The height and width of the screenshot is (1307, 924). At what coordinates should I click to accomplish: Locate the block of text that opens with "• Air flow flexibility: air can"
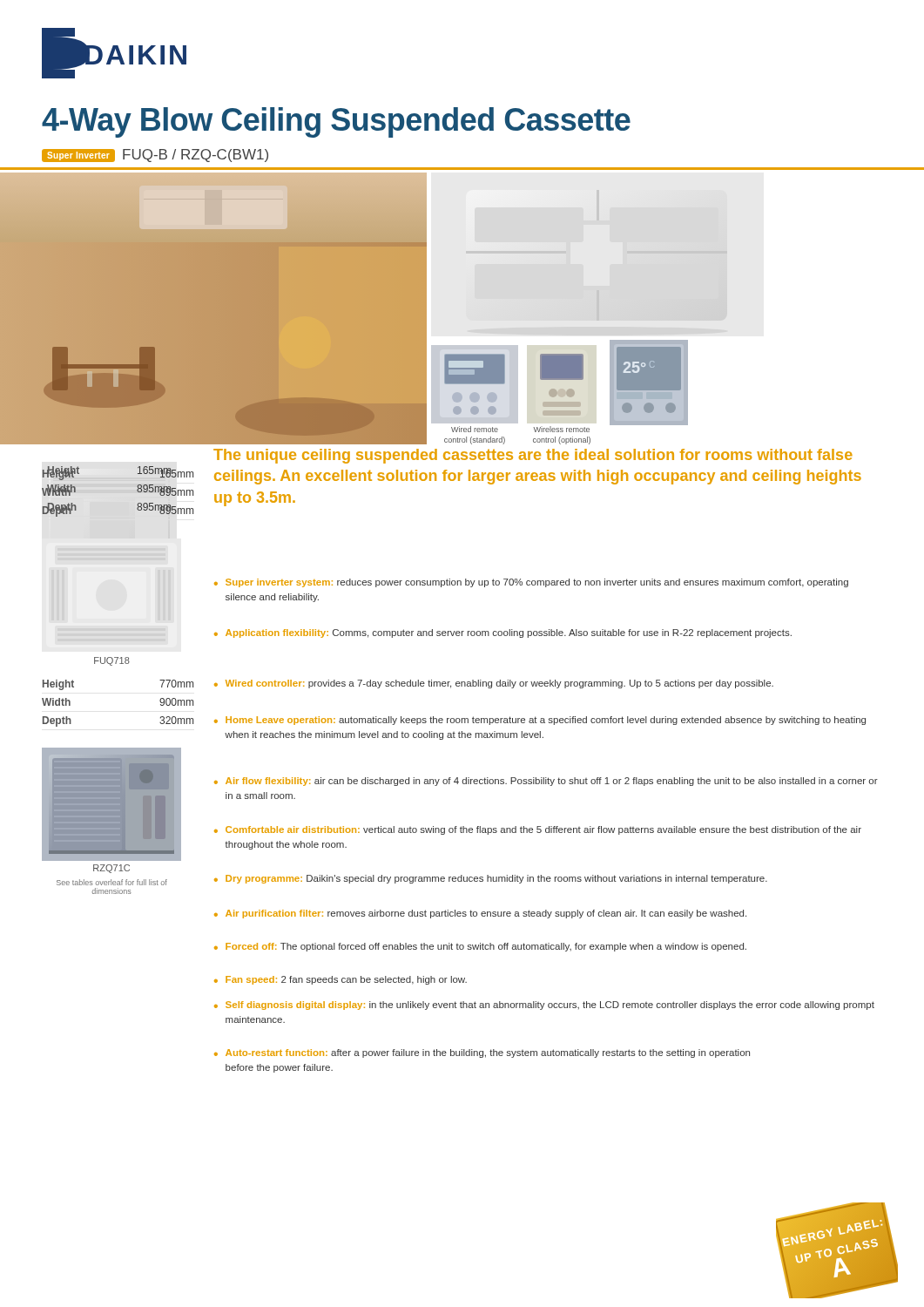[546, 788]
